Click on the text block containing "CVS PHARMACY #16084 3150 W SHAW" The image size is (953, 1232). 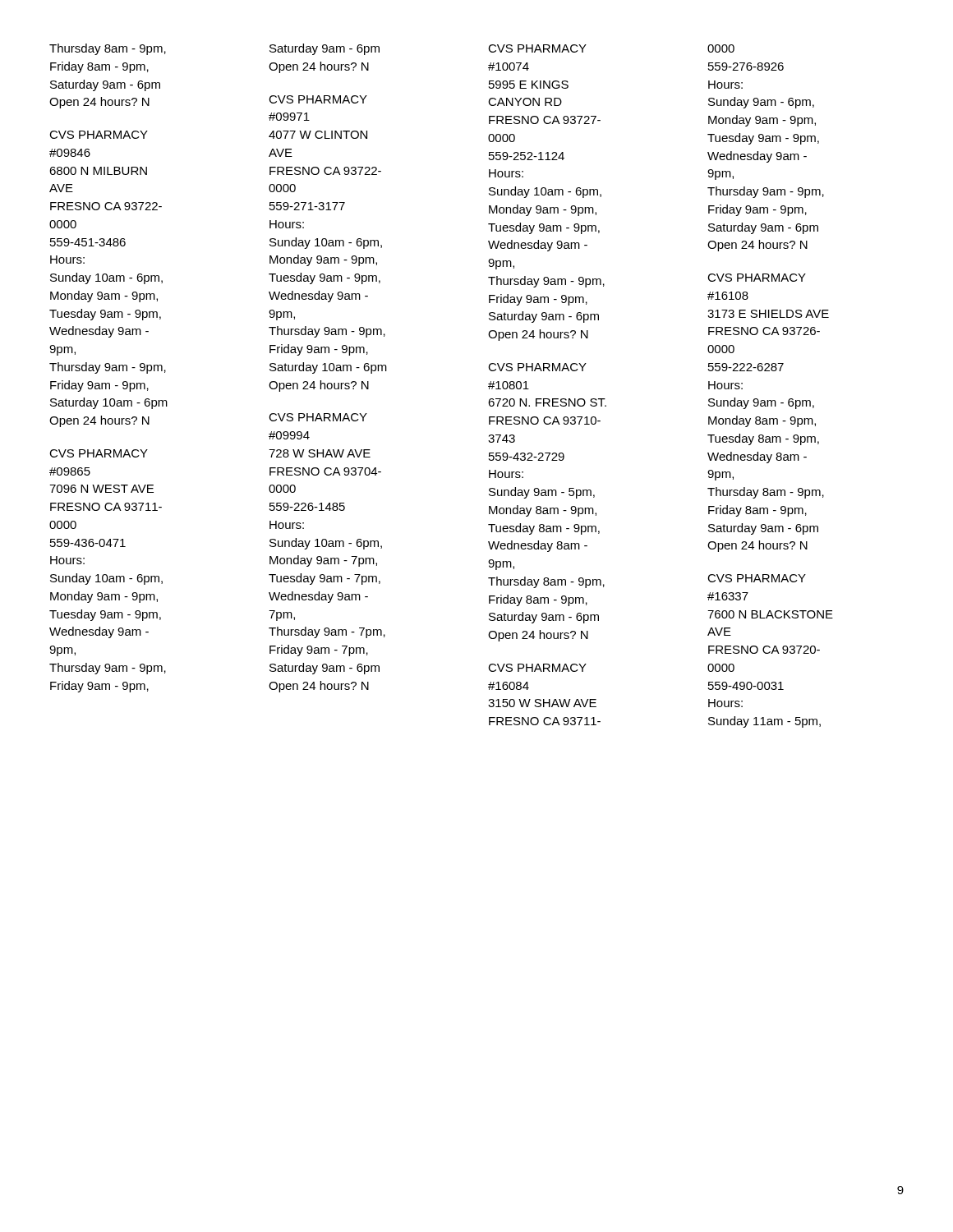(x=545, y=694)
